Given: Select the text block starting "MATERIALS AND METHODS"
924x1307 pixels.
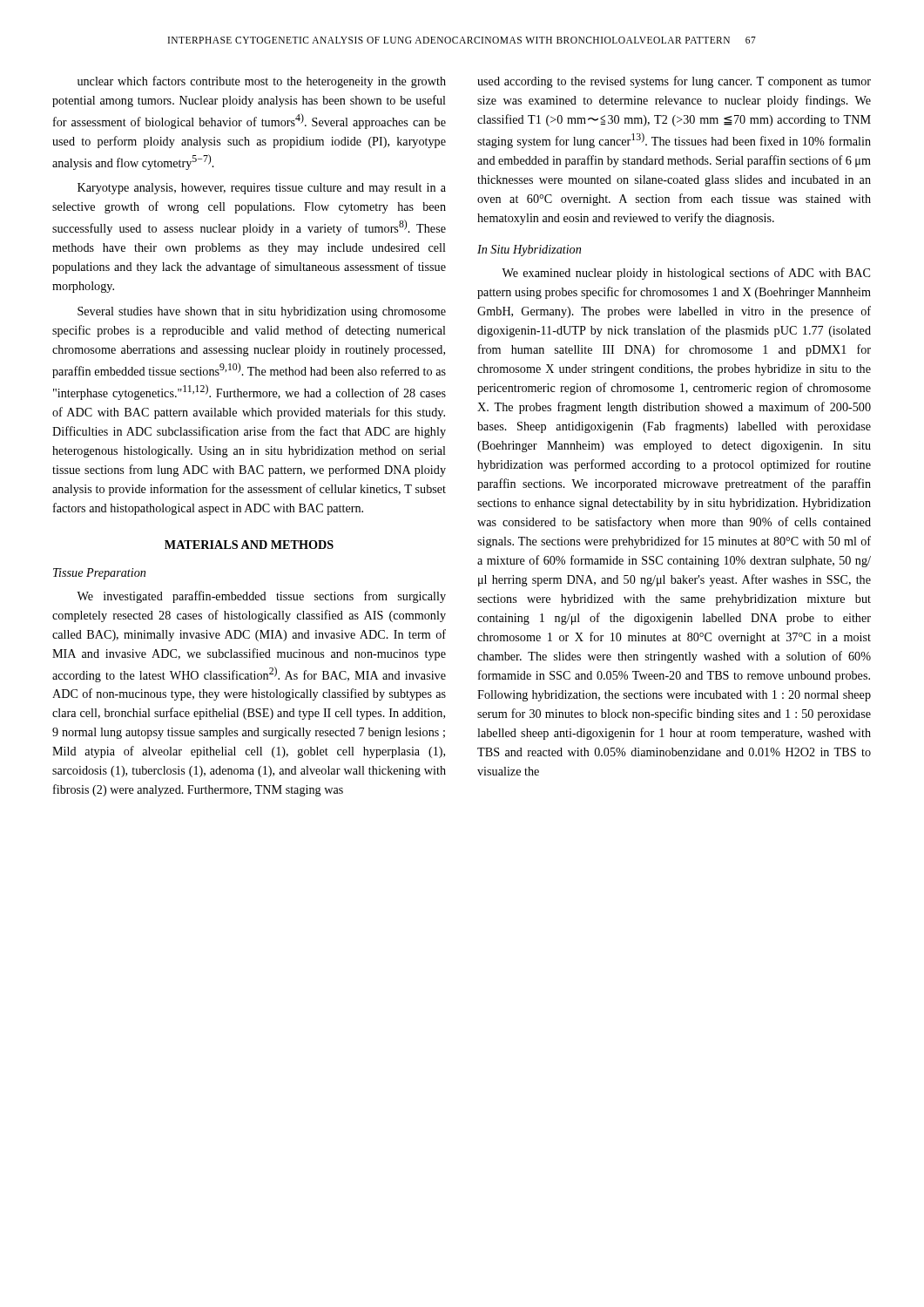Looking at the screenshot, I should [x=249, y=544].
